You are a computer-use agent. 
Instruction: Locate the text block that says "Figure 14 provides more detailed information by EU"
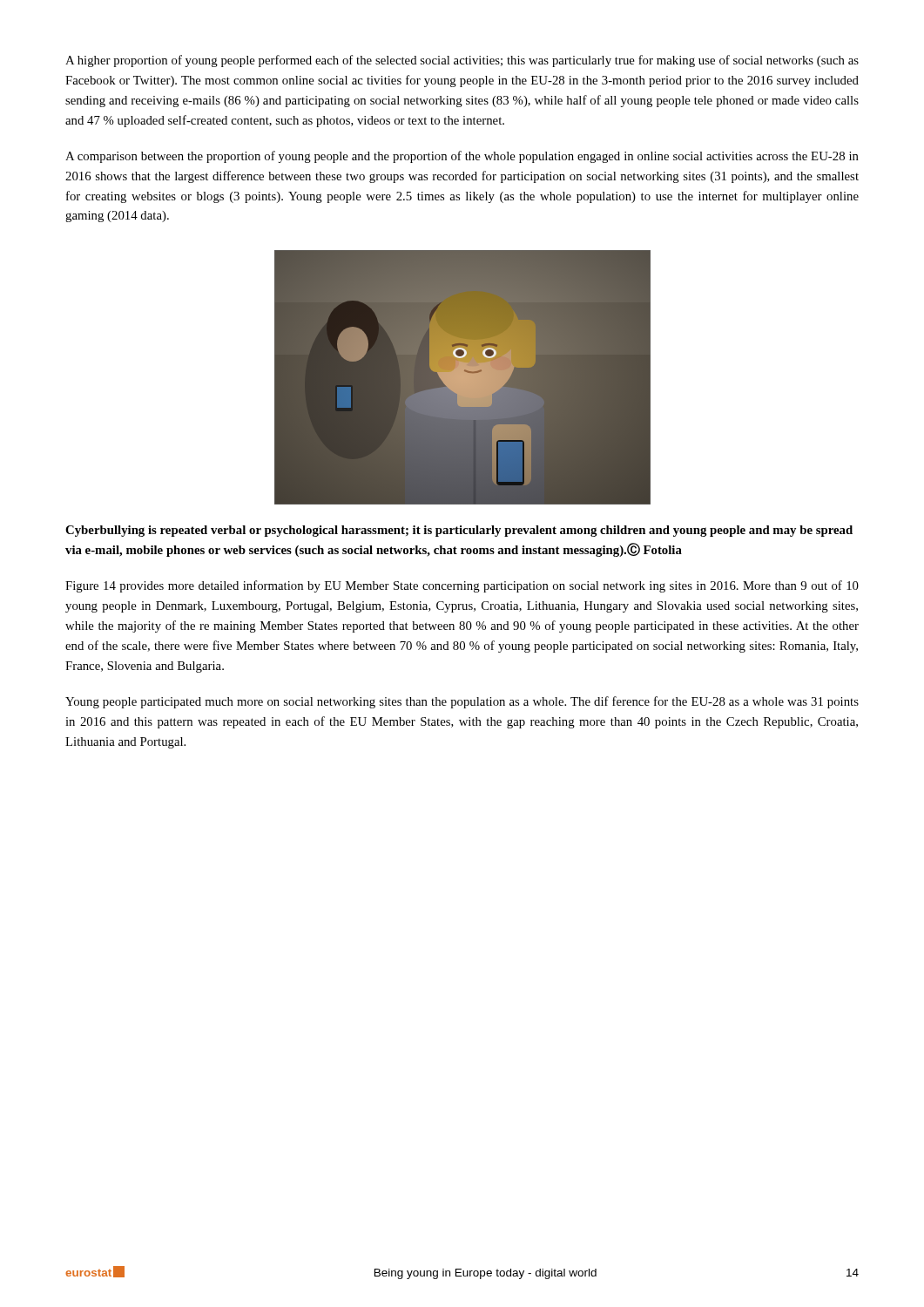point(462,626)
